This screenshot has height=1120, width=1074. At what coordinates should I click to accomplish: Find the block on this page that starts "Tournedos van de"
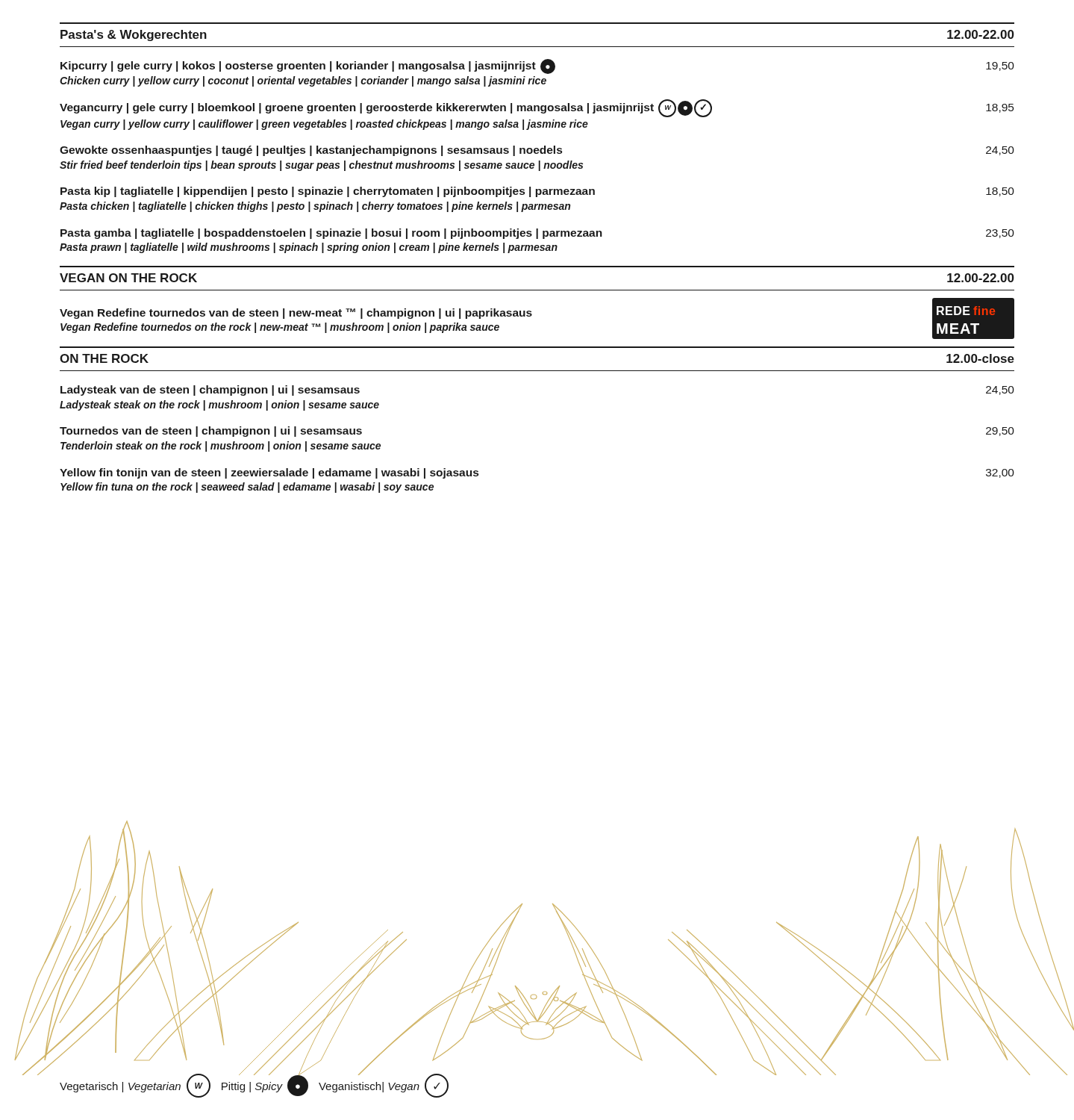point(215,431)
